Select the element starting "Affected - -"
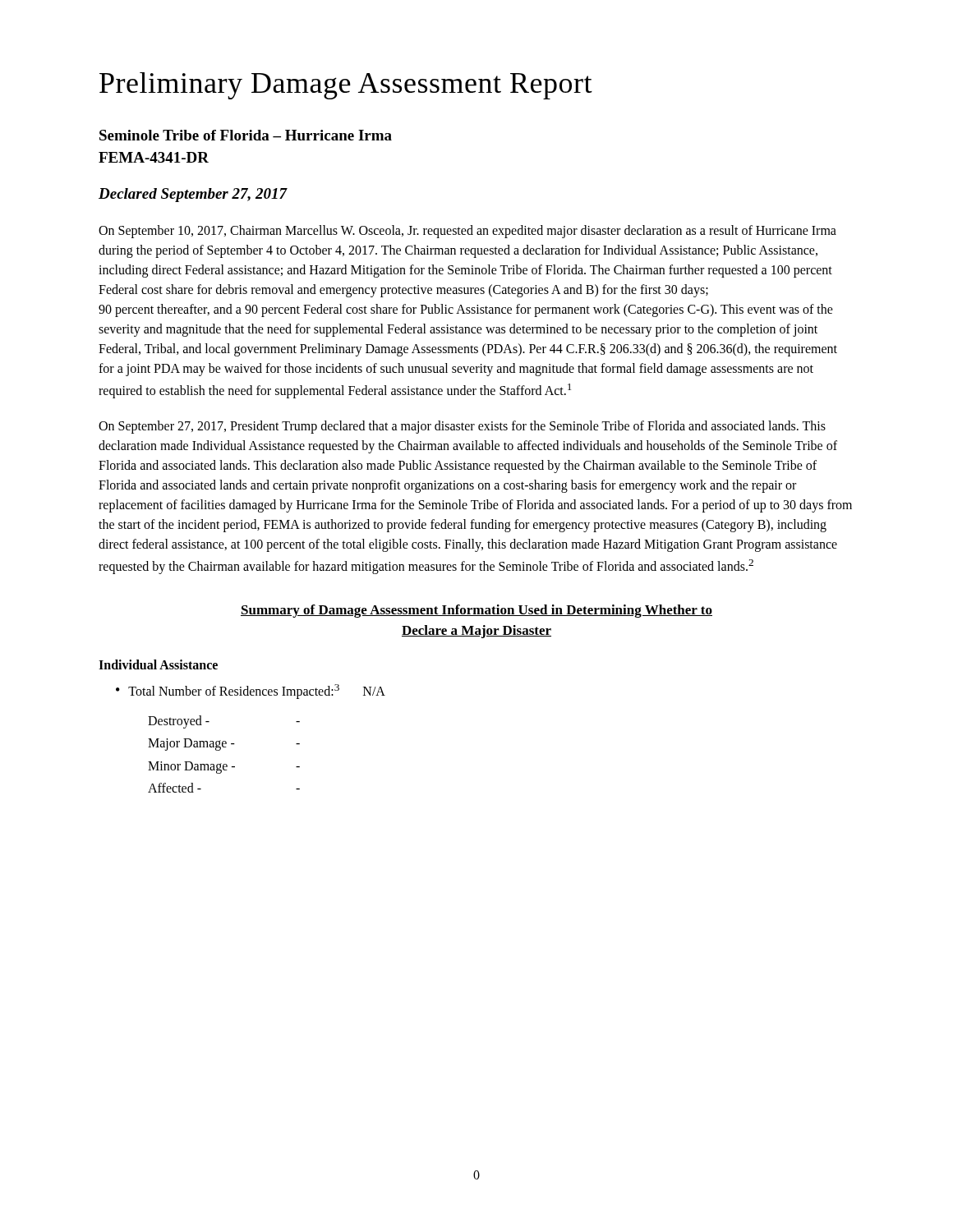Viewport: 953px width, 1232px height. click(x=167, y=787)
